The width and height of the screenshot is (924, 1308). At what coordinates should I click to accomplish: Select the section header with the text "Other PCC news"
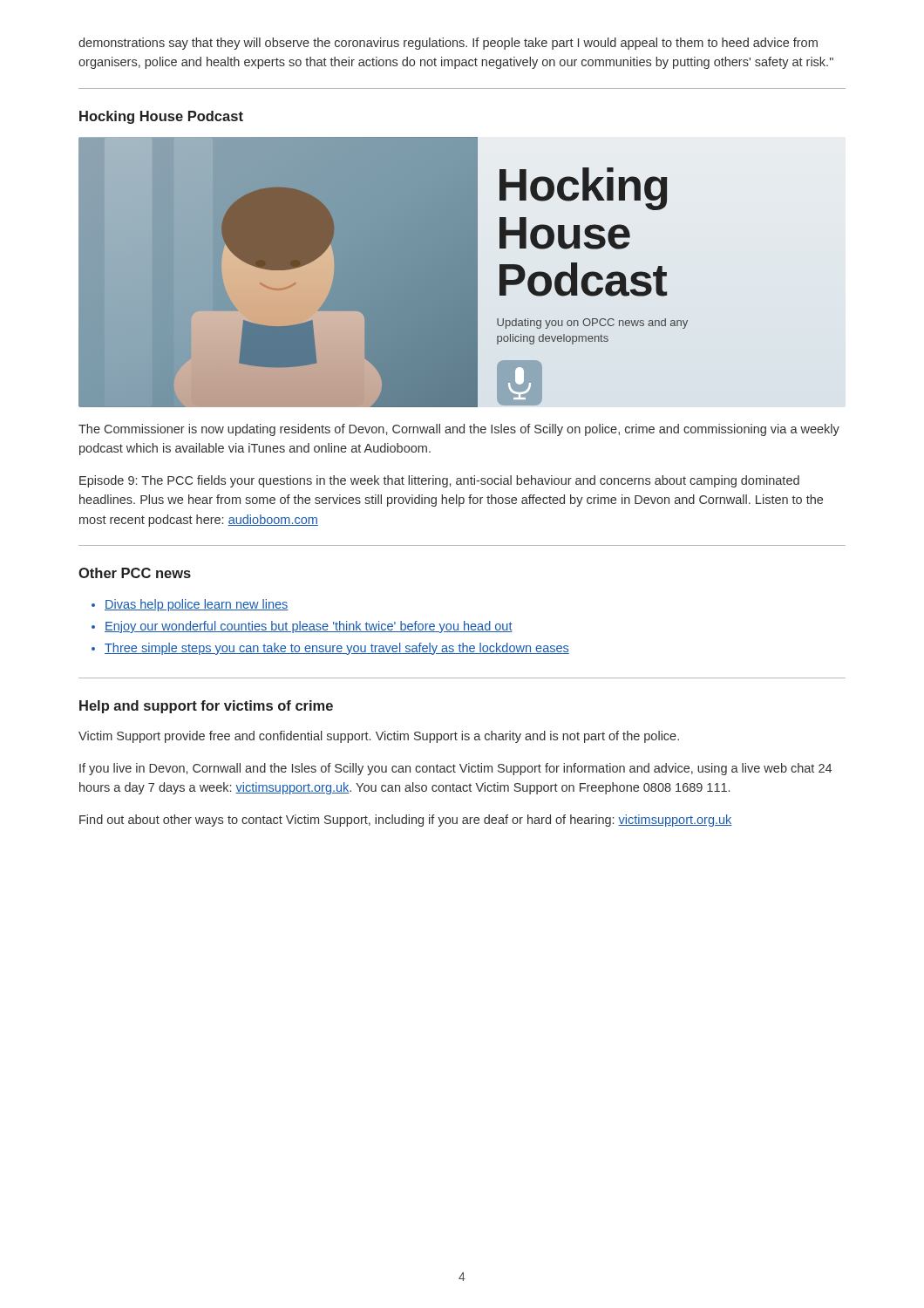point(135,573)
